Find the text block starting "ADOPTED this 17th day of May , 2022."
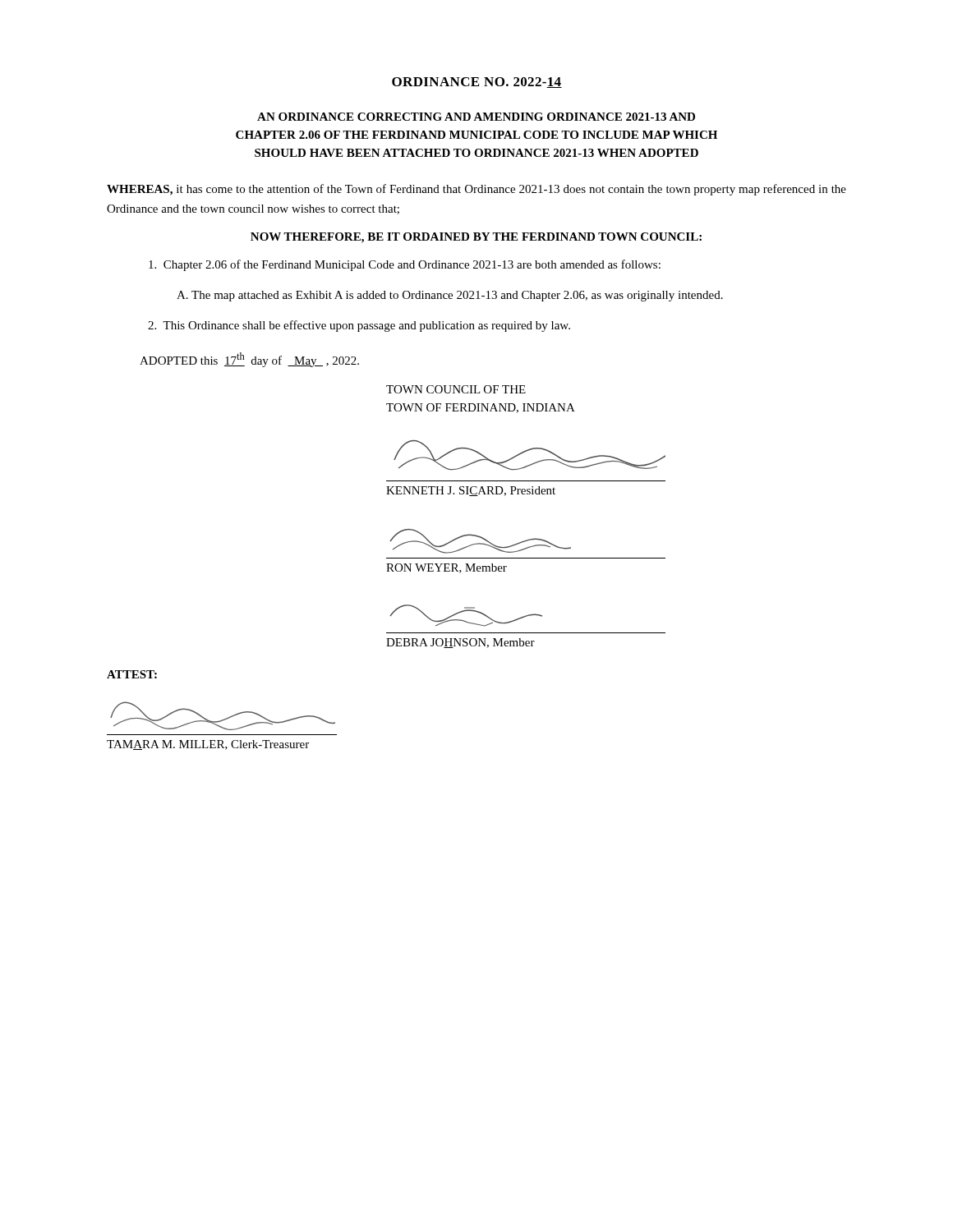This screenshot has height=1232, width=953. (250, 359)
